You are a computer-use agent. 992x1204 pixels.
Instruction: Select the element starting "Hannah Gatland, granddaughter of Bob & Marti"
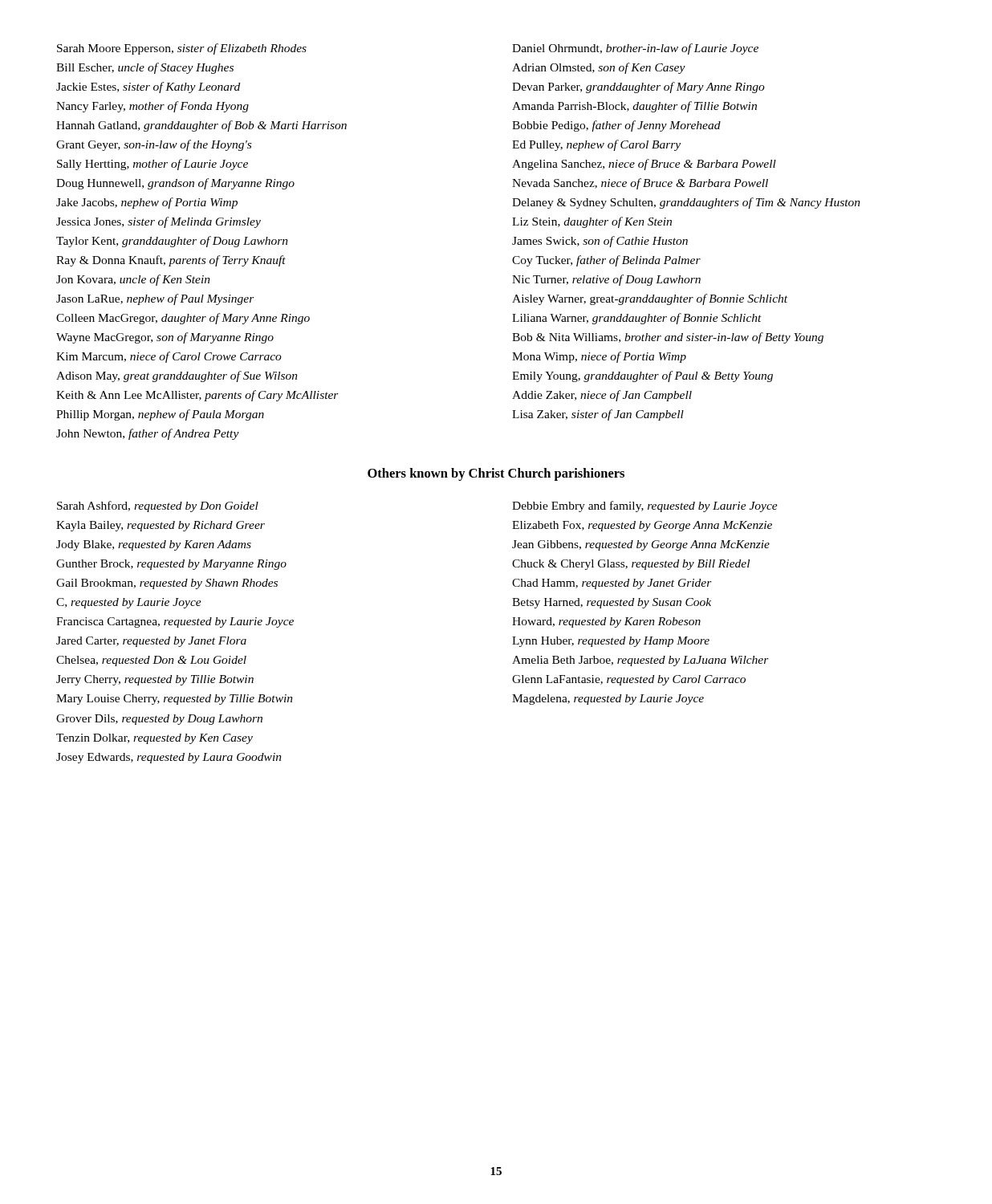202,125
